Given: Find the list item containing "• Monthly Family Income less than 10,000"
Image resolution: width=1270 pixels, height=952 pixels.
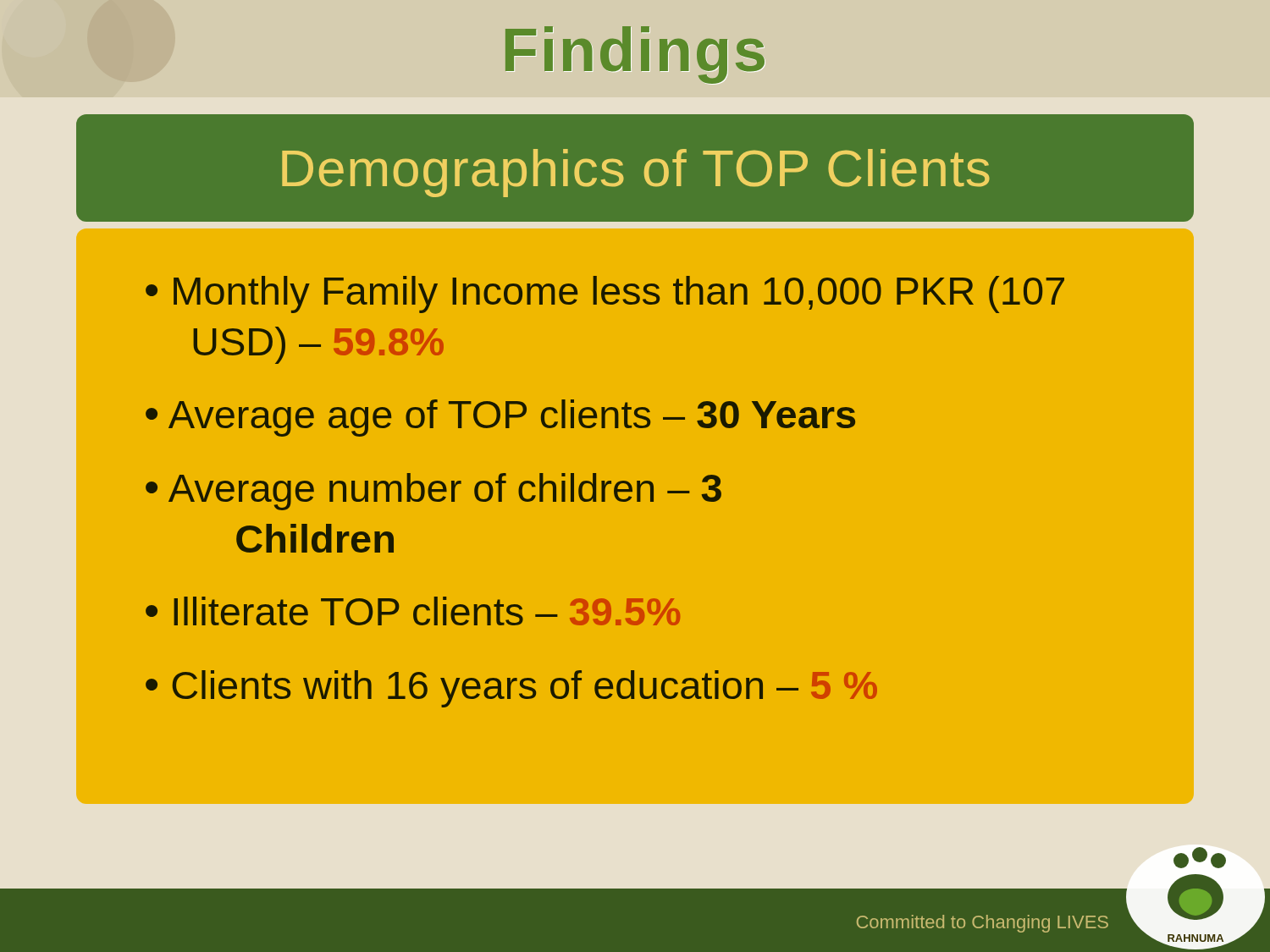Looking at the screenshot, I should pos(605,314).
